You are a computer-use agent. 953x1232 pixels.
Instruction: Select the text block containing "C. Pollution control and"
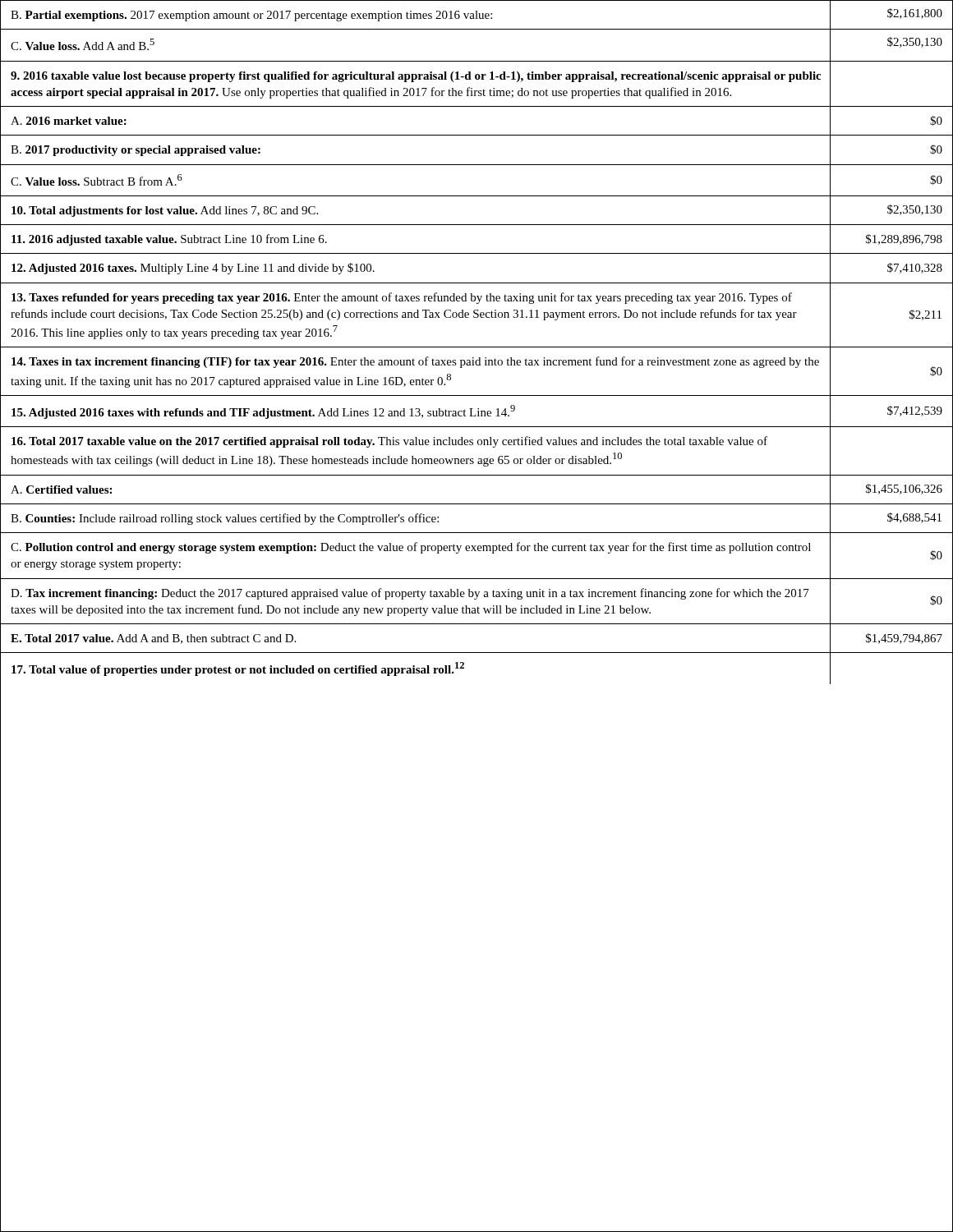pos(476,555)
